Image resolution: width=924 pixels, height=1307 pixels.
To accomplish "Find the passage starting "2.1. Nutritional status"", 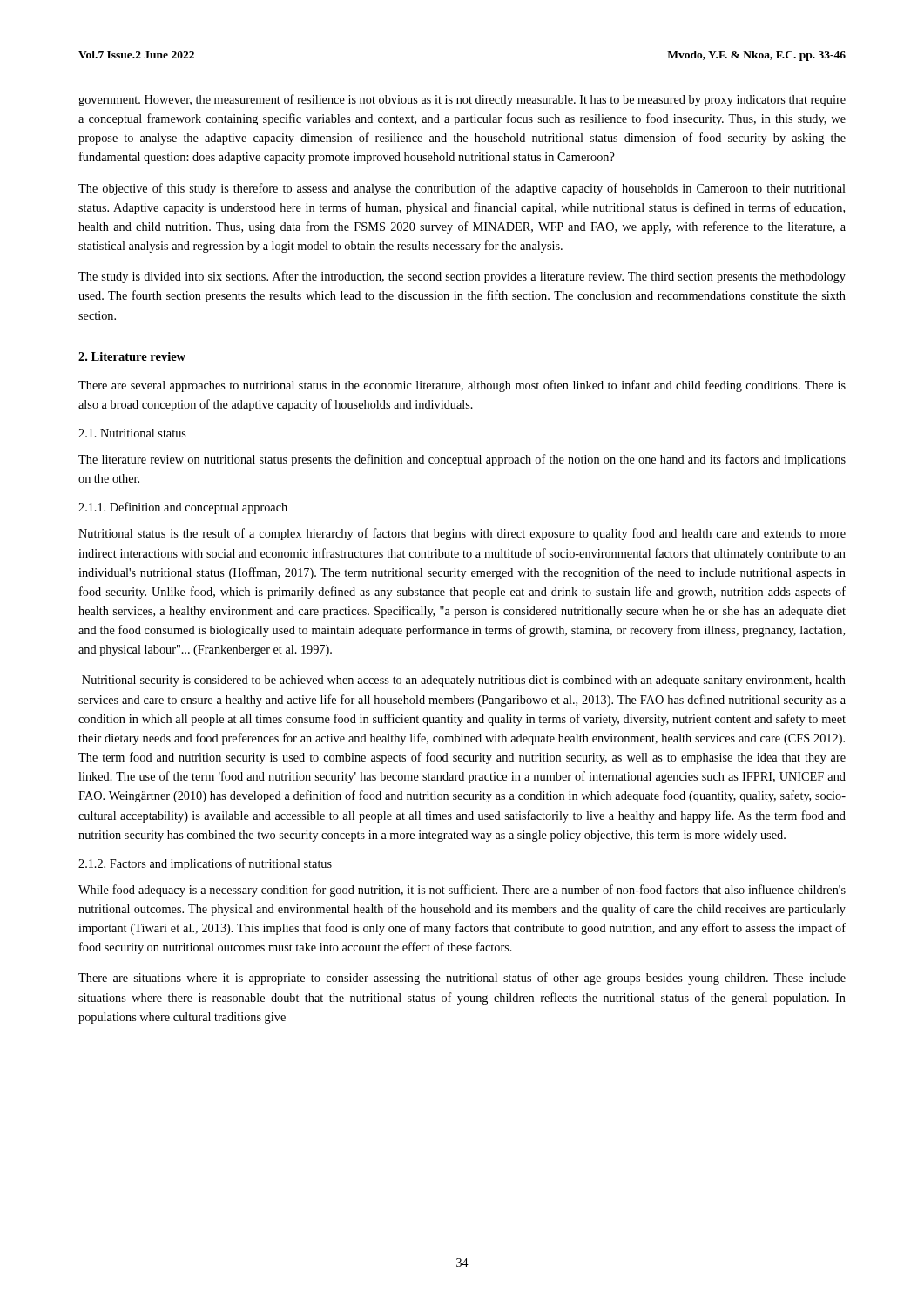I will pyautogui.click(x=132, y=433).
